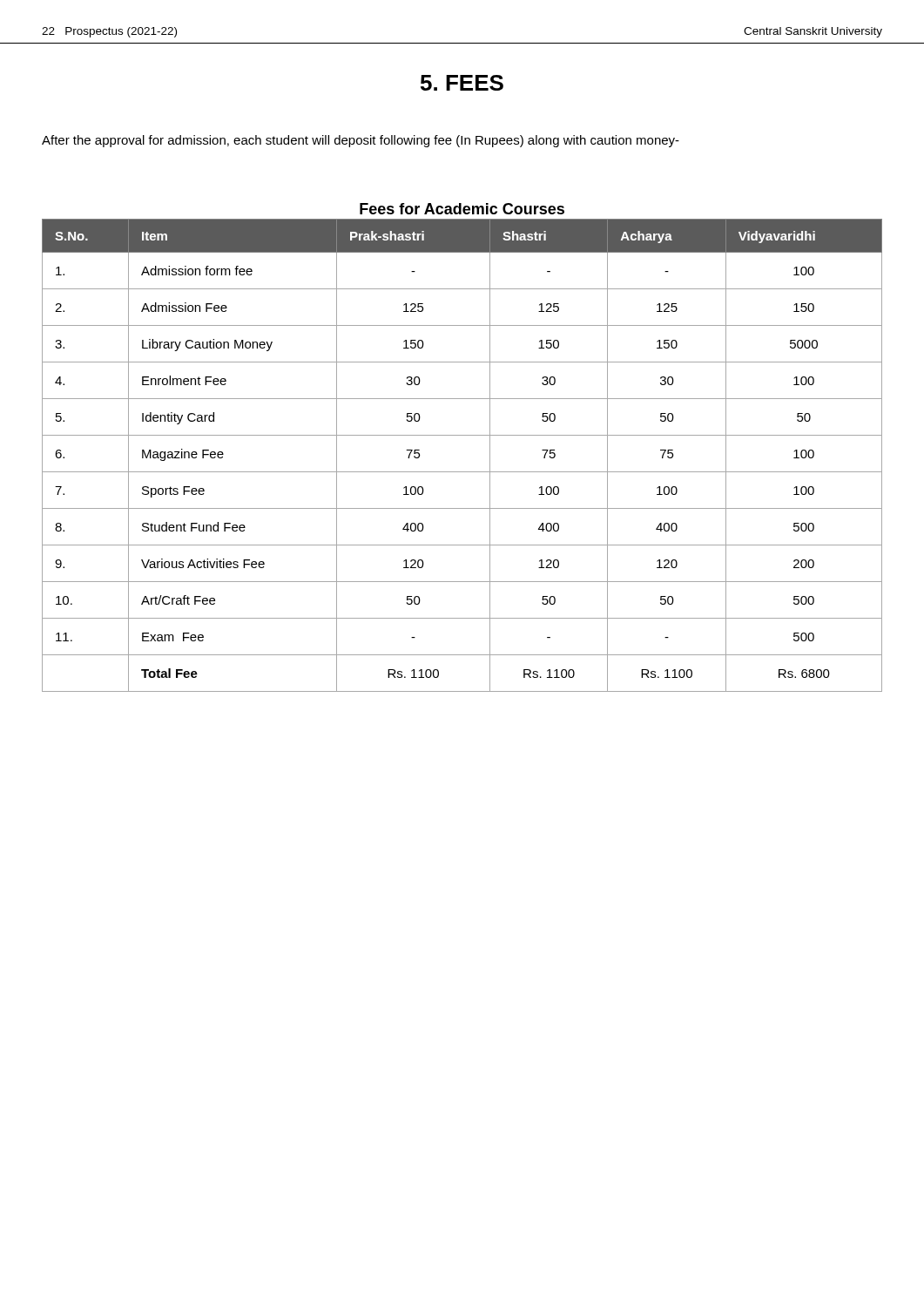Find the region starting "Fees for Academic Courses"
This screenshot has height=1307, width=924.
[x=462, y=209]
